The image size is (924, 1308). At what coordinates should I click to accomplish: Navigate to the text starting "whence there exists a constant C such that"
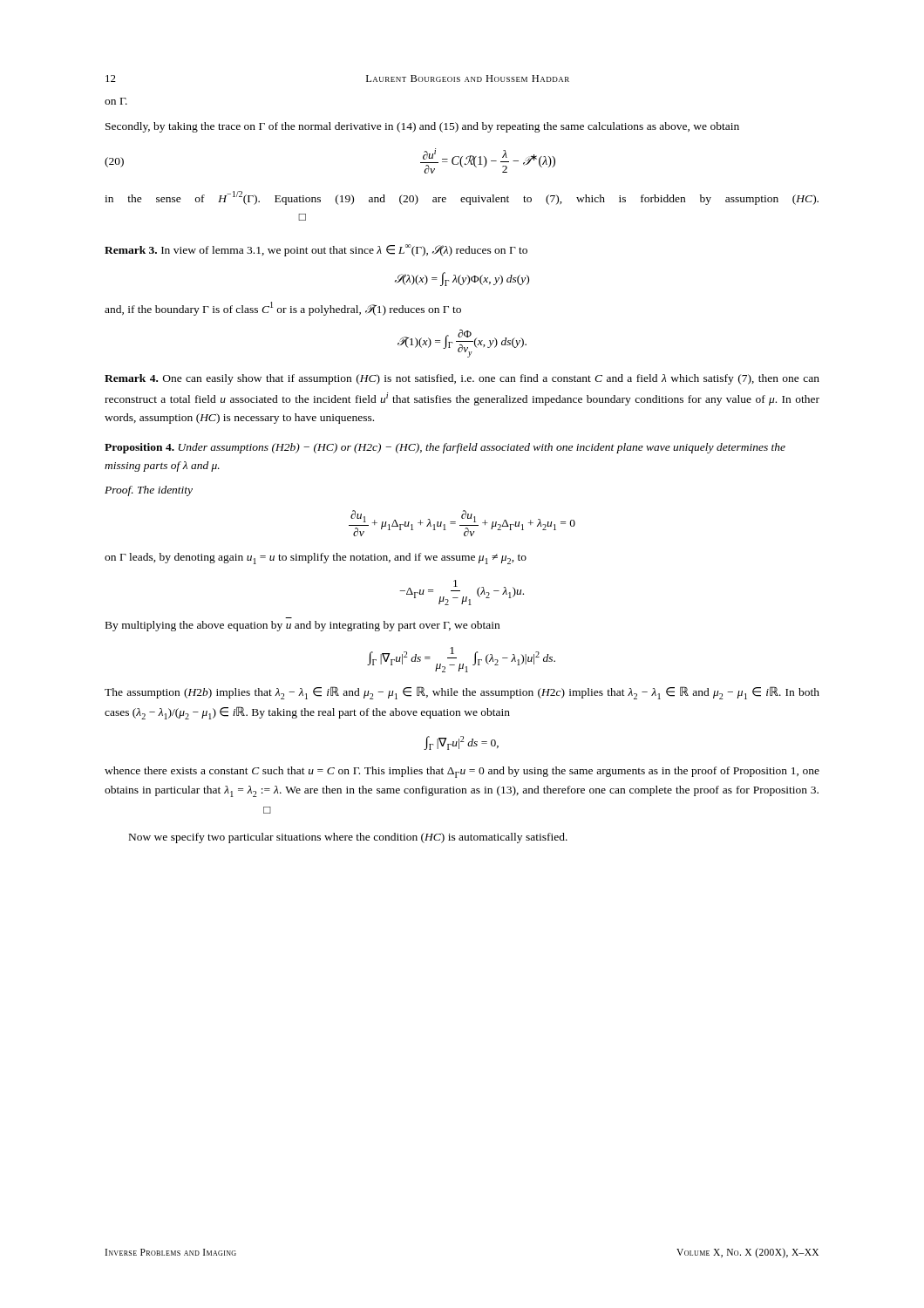tap(462, 790)
